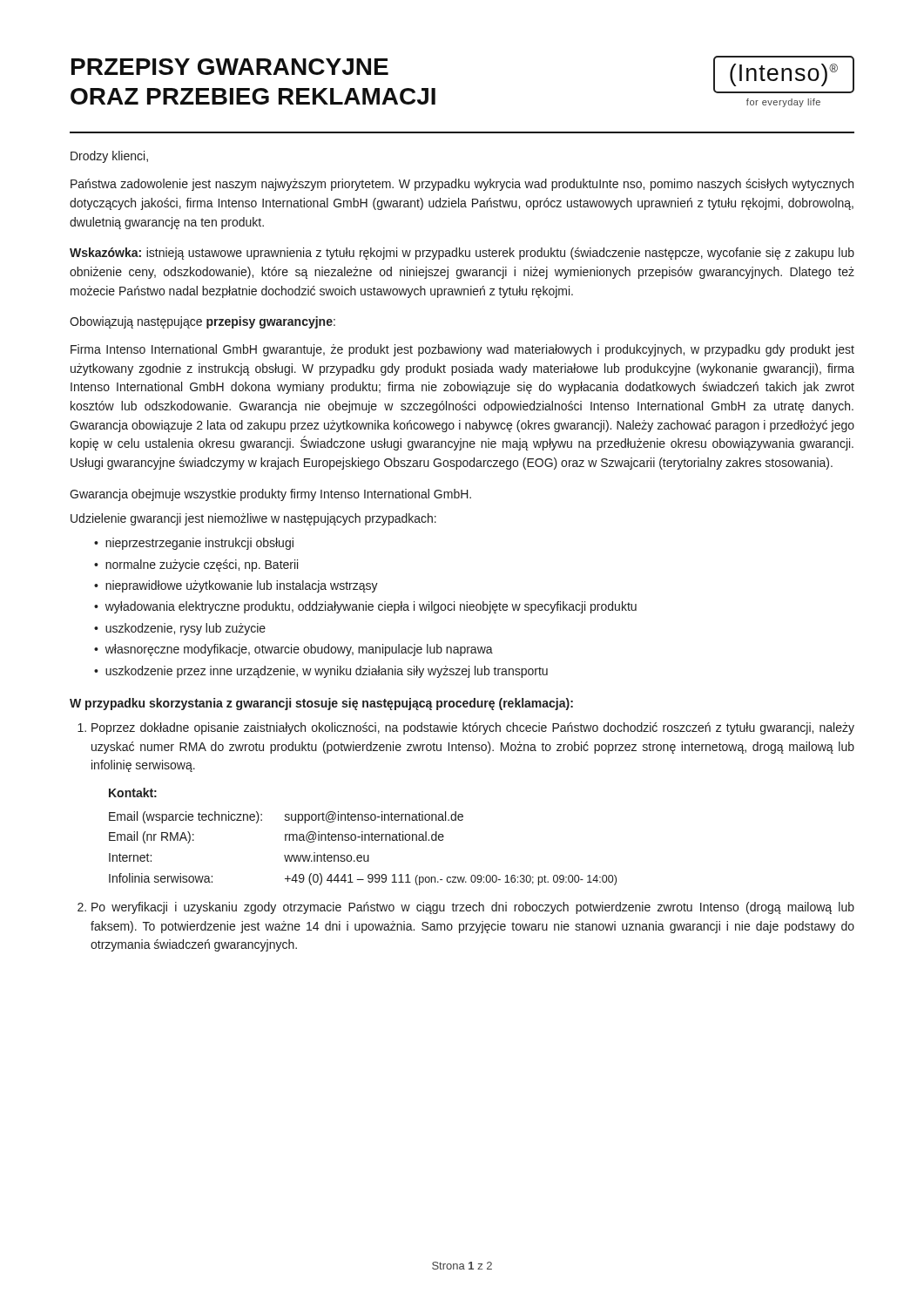This screenshot has height=1307, width=924.
Task: Where is the passage that starts "Po weryfikacji i"?
Action: (x=472, y=926)
